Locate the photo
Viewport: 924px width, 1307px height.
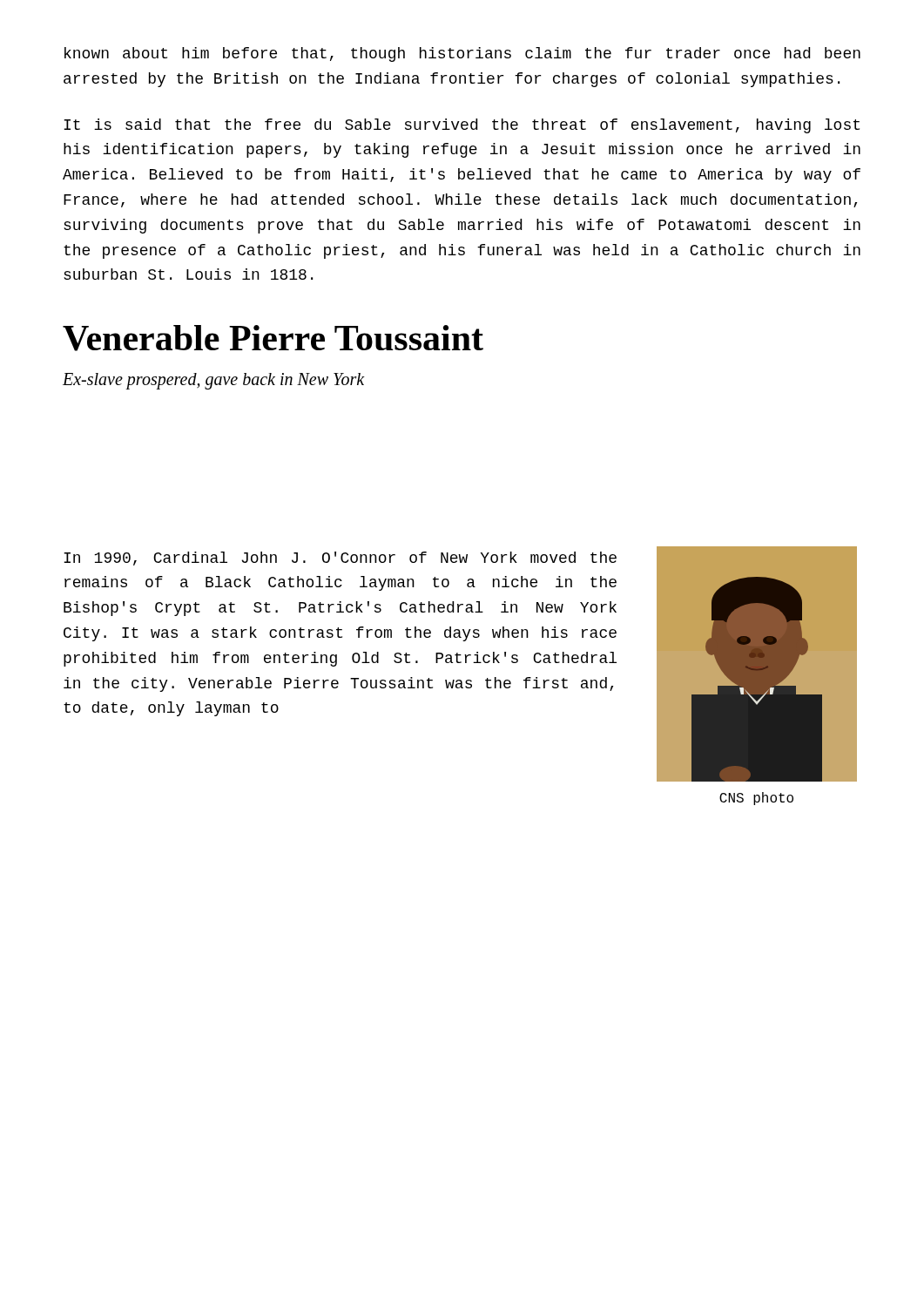click(757, 676)
